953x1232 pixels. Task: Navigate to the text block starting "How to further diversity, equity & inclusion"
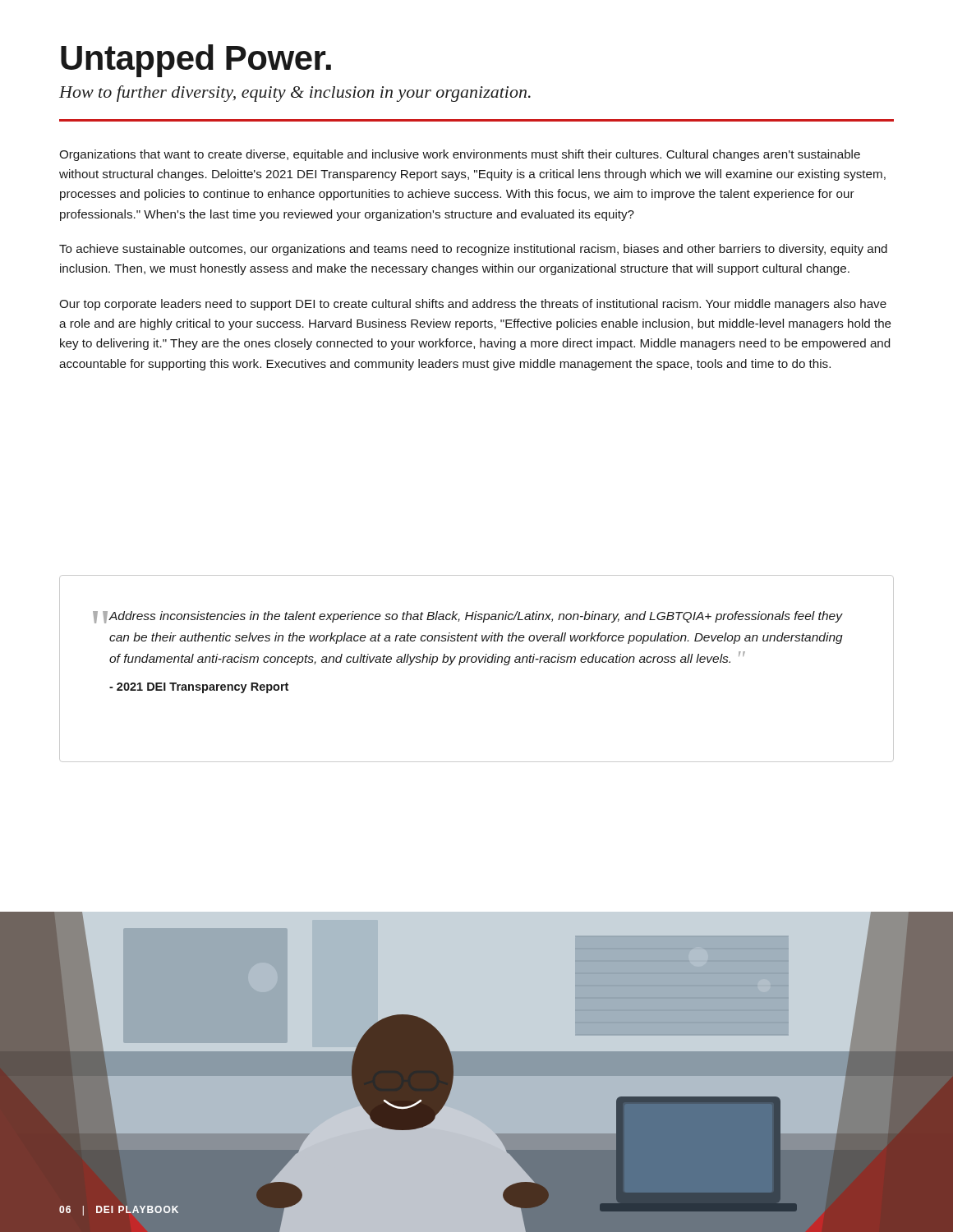pyautogui.click(x=476, y=92)
